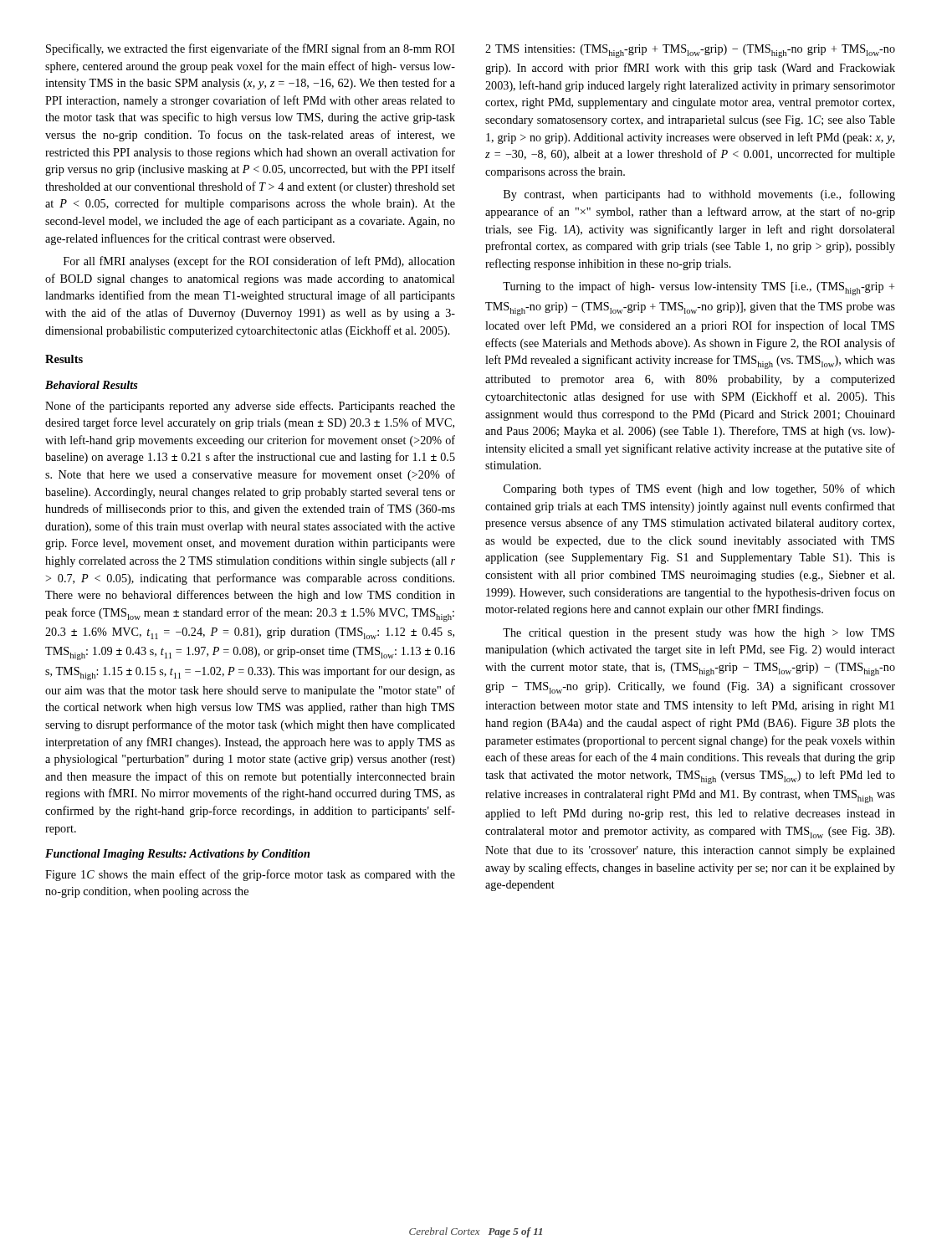Select the section header with the text "Functional Imaging Results: Activations by Condition"

coord(250,854)
